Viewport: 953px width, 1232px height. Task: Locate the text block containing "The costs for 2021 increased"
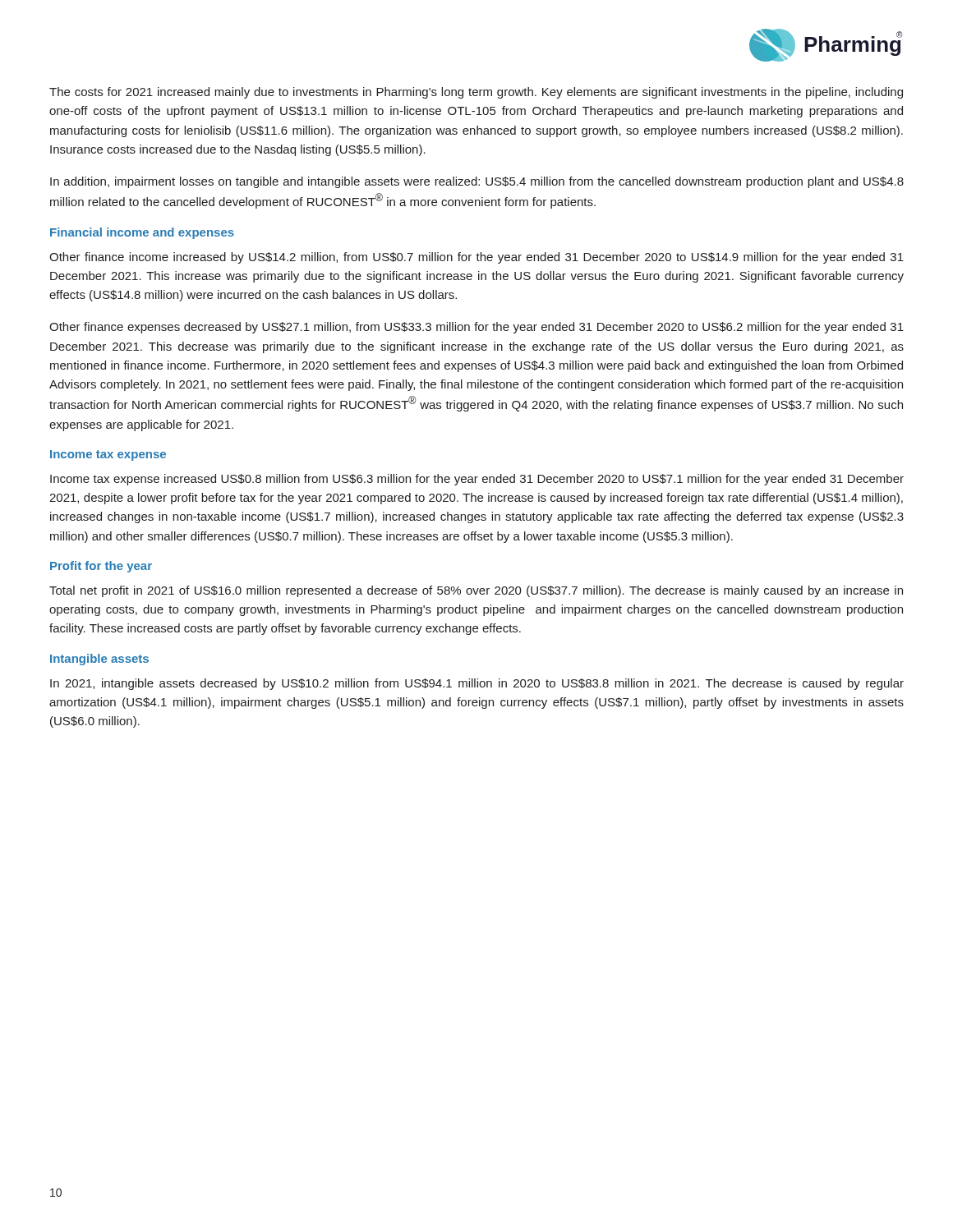[476, 120]
